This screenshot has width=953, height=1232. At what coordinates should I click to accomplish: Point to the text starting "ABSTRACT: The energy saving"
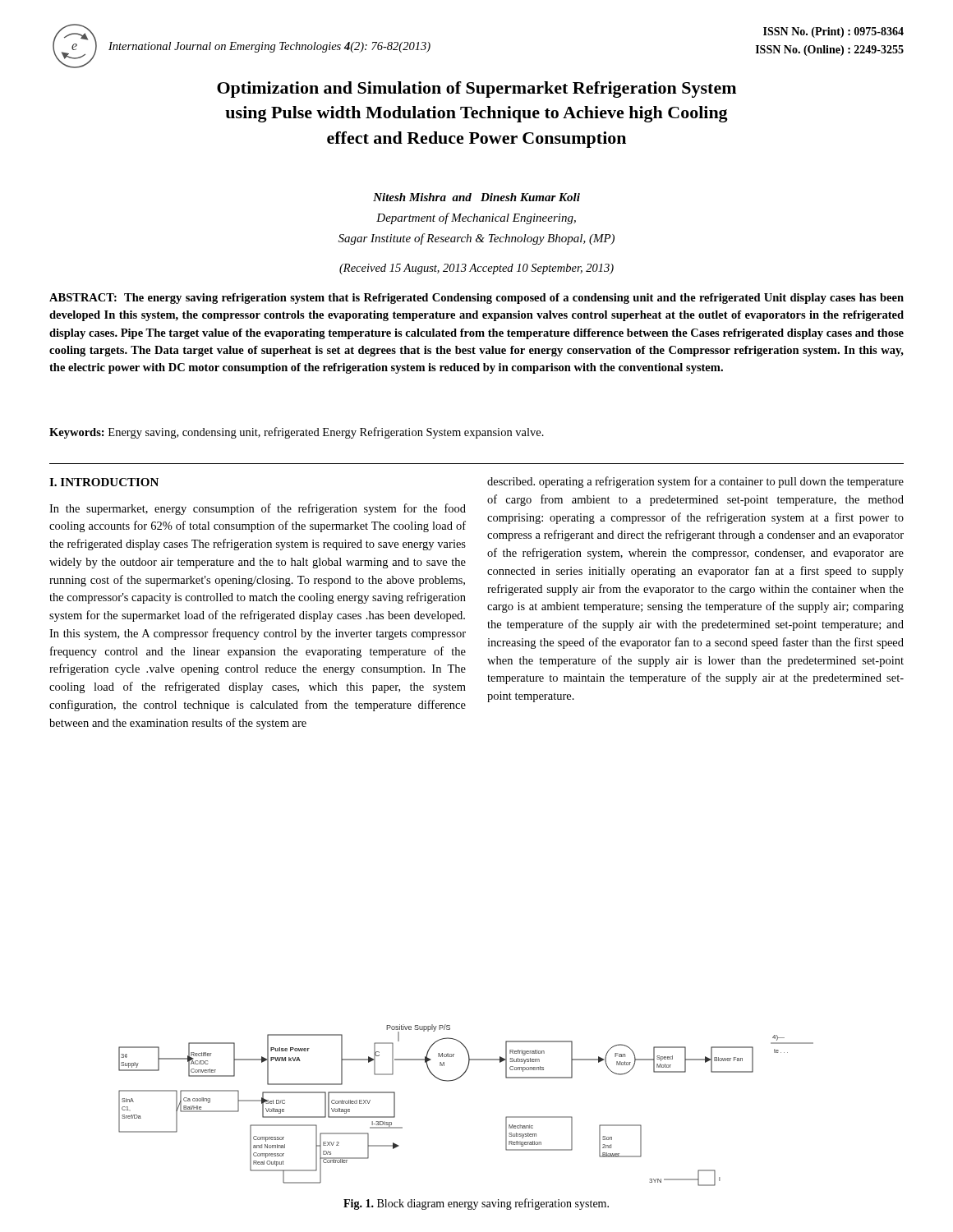pyautogui.click(x=476, y=333)
